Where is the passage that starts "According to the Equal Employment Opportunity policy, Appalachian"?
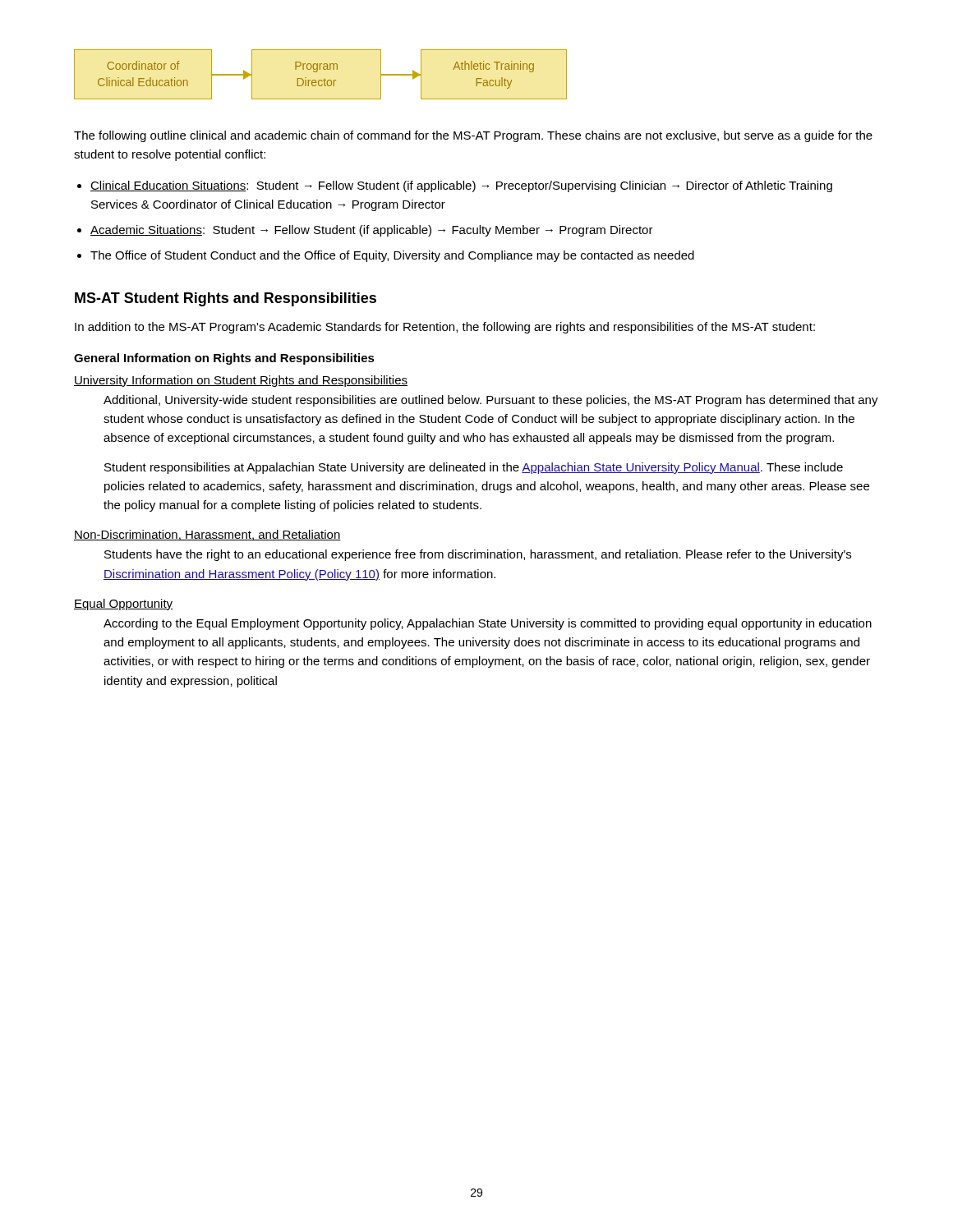The height and width of the screenshot is (1232, 953). tap(488, 652)
